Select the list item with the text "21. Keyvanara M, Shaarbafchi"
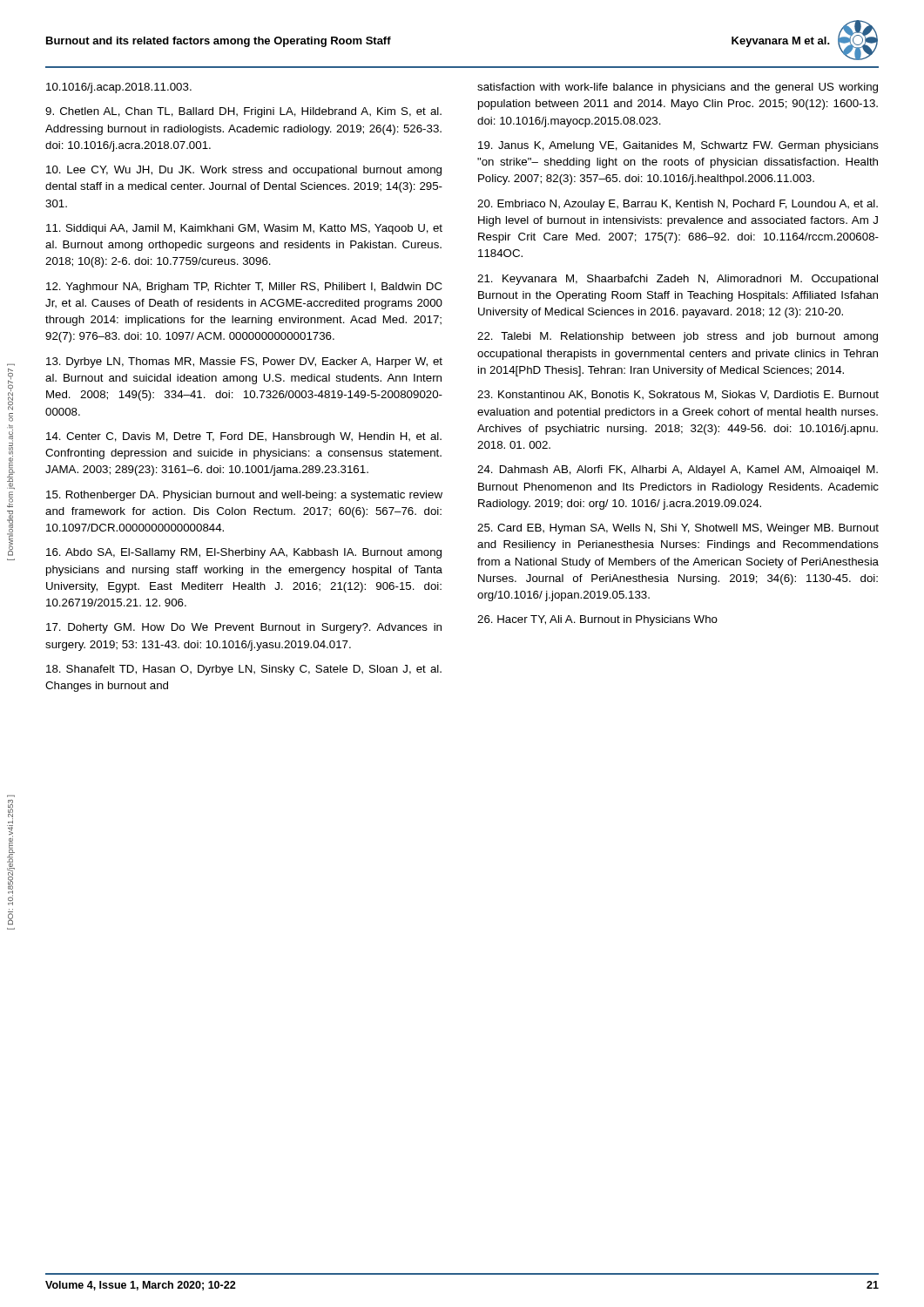 point(678,295)
